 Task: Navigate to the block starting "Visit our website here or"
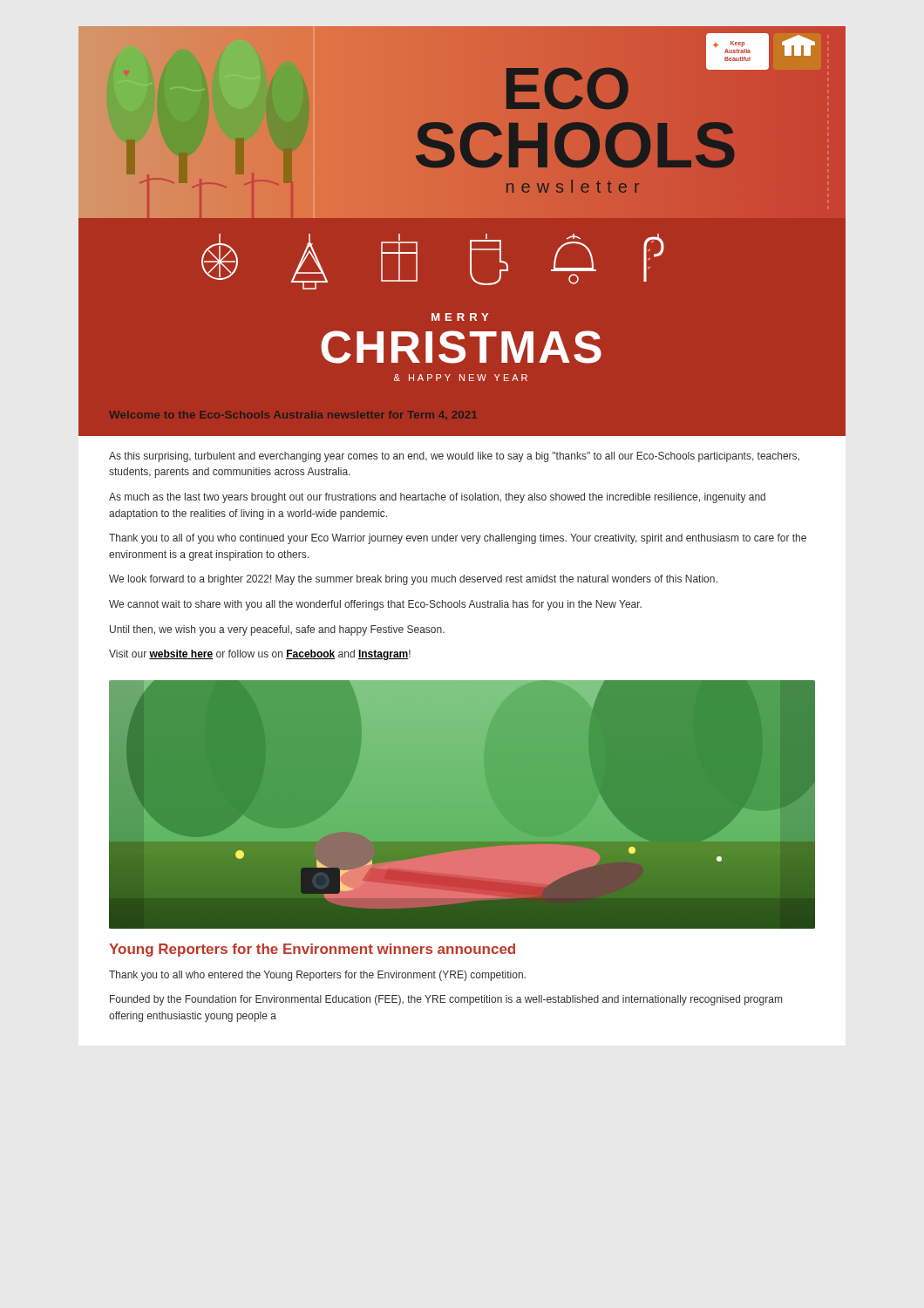pyautogui.click(x=260, y=654)
